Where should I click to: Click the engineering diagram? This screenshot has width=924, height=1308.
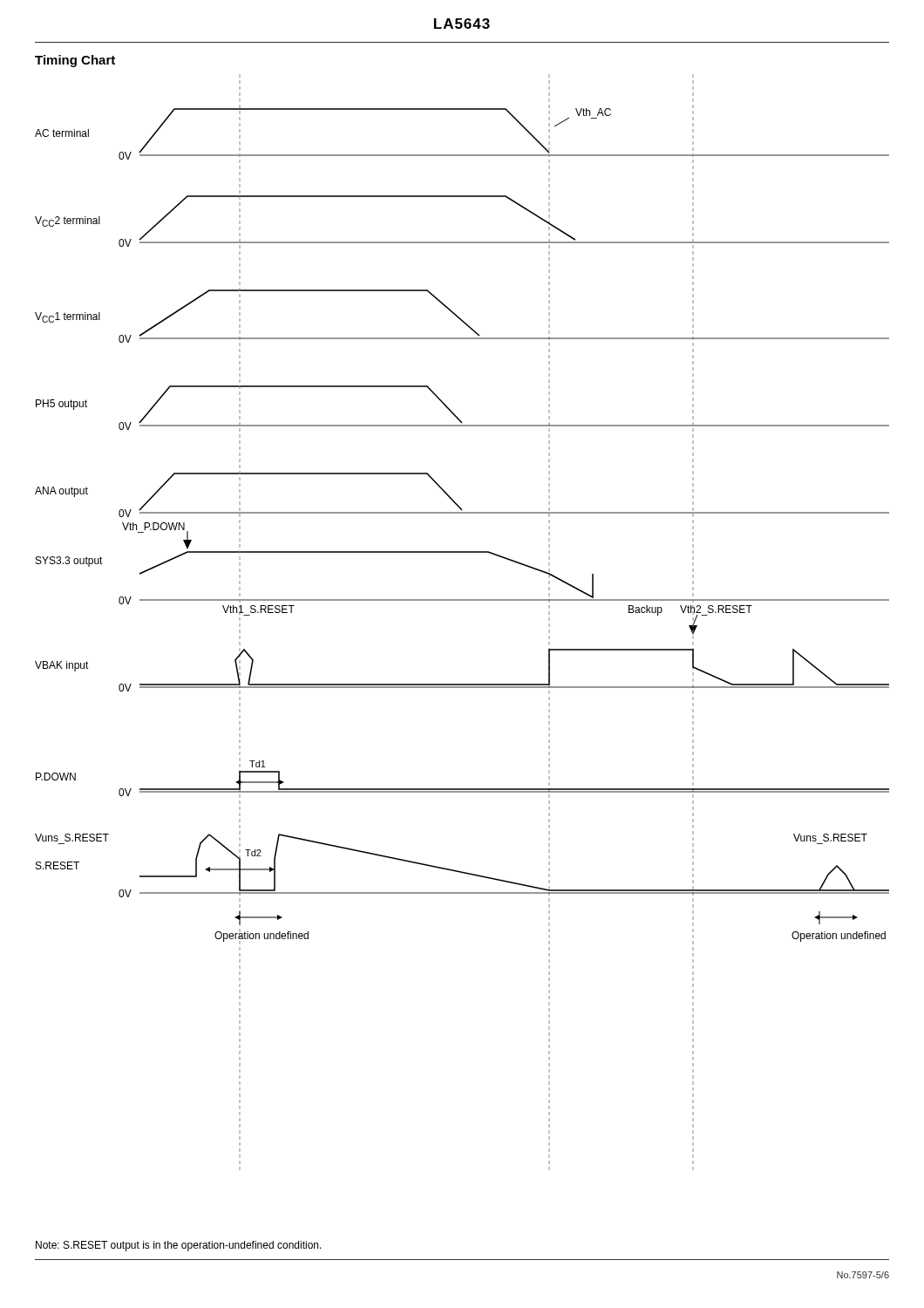pyautogui.click(x=462, y=652)
